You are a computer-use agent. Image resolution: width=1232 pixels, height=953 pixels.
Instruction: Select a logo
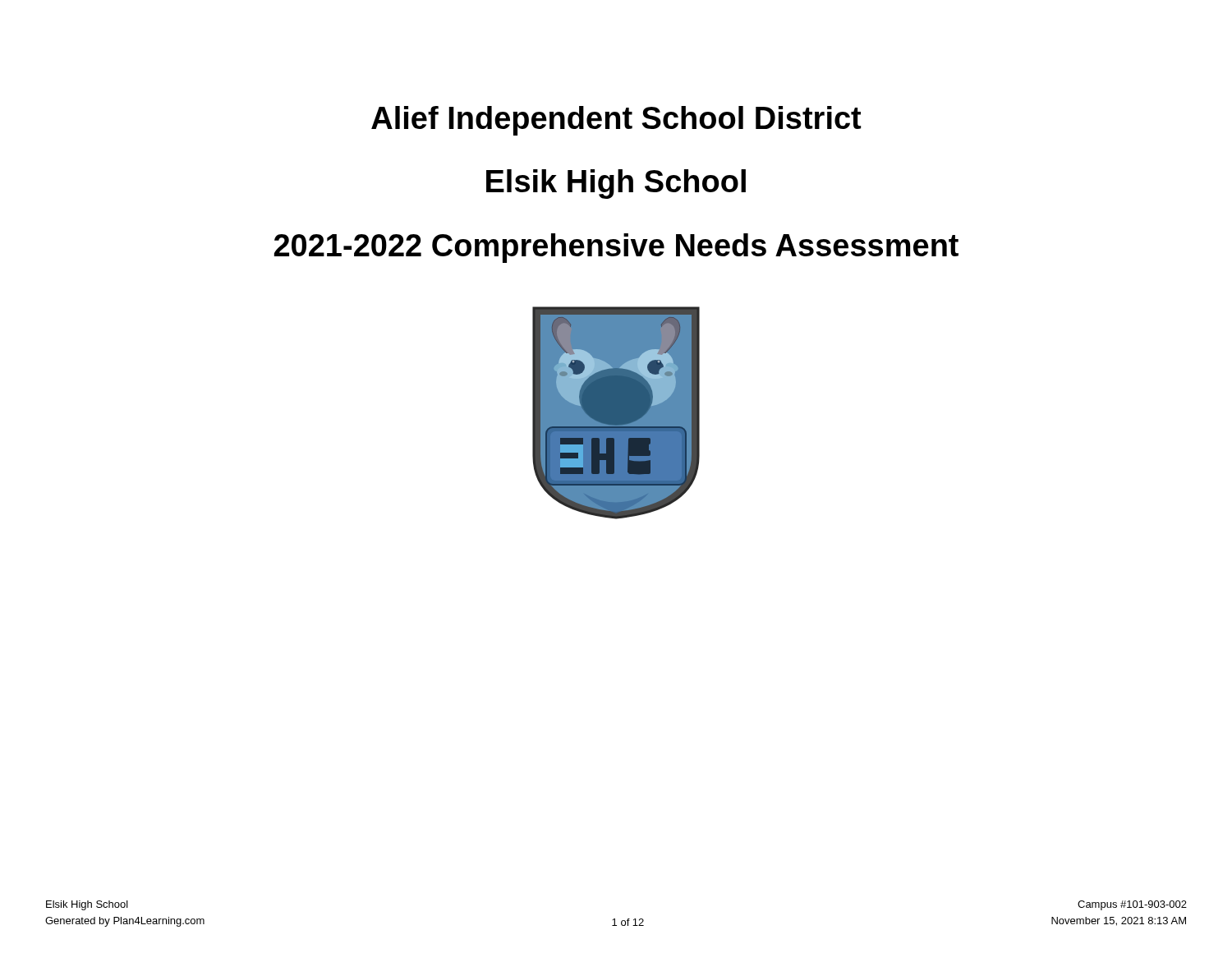[616, 412]
